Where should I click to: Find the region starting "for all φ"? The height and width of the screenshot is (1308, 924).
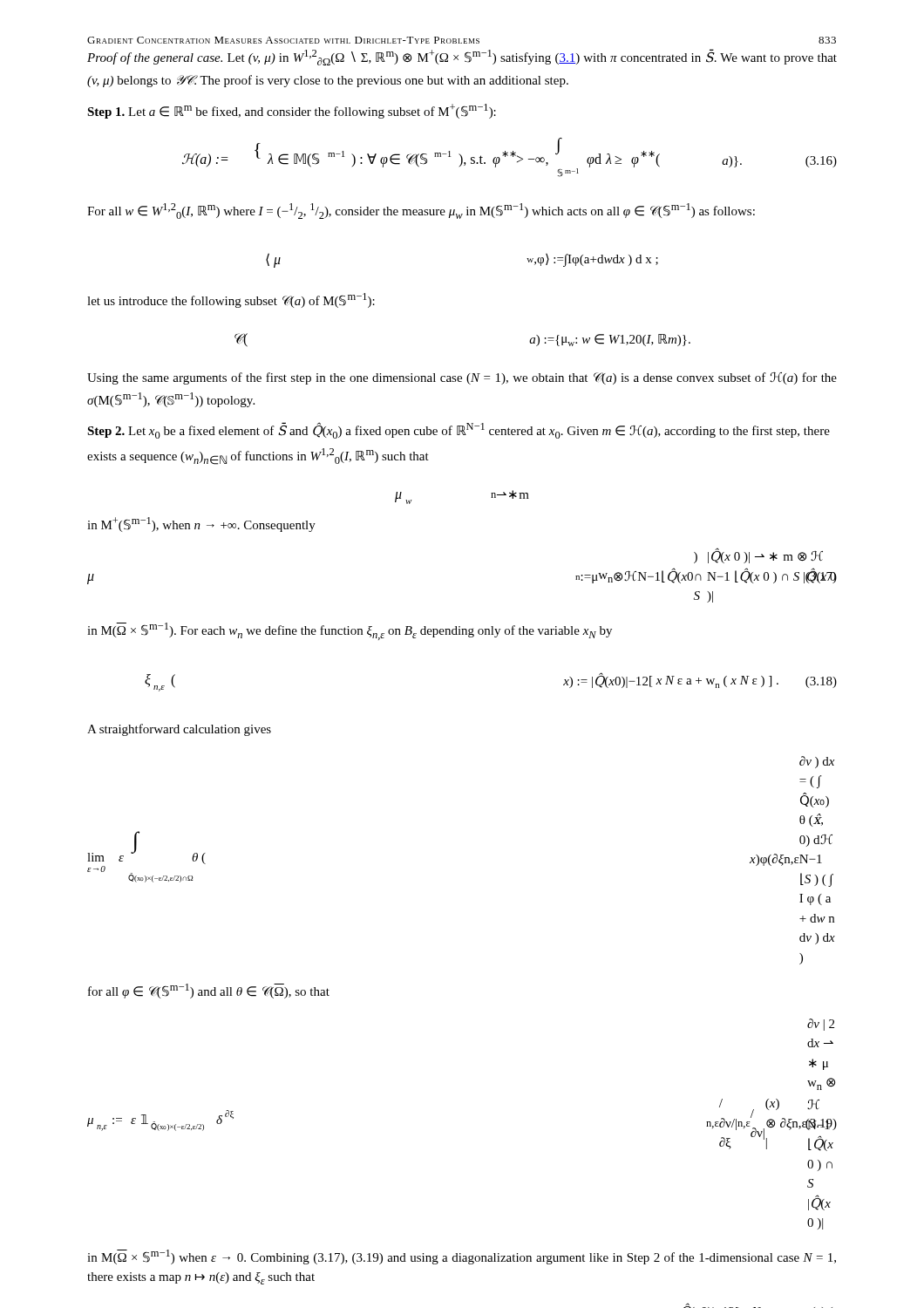click(x=208, y=990)
